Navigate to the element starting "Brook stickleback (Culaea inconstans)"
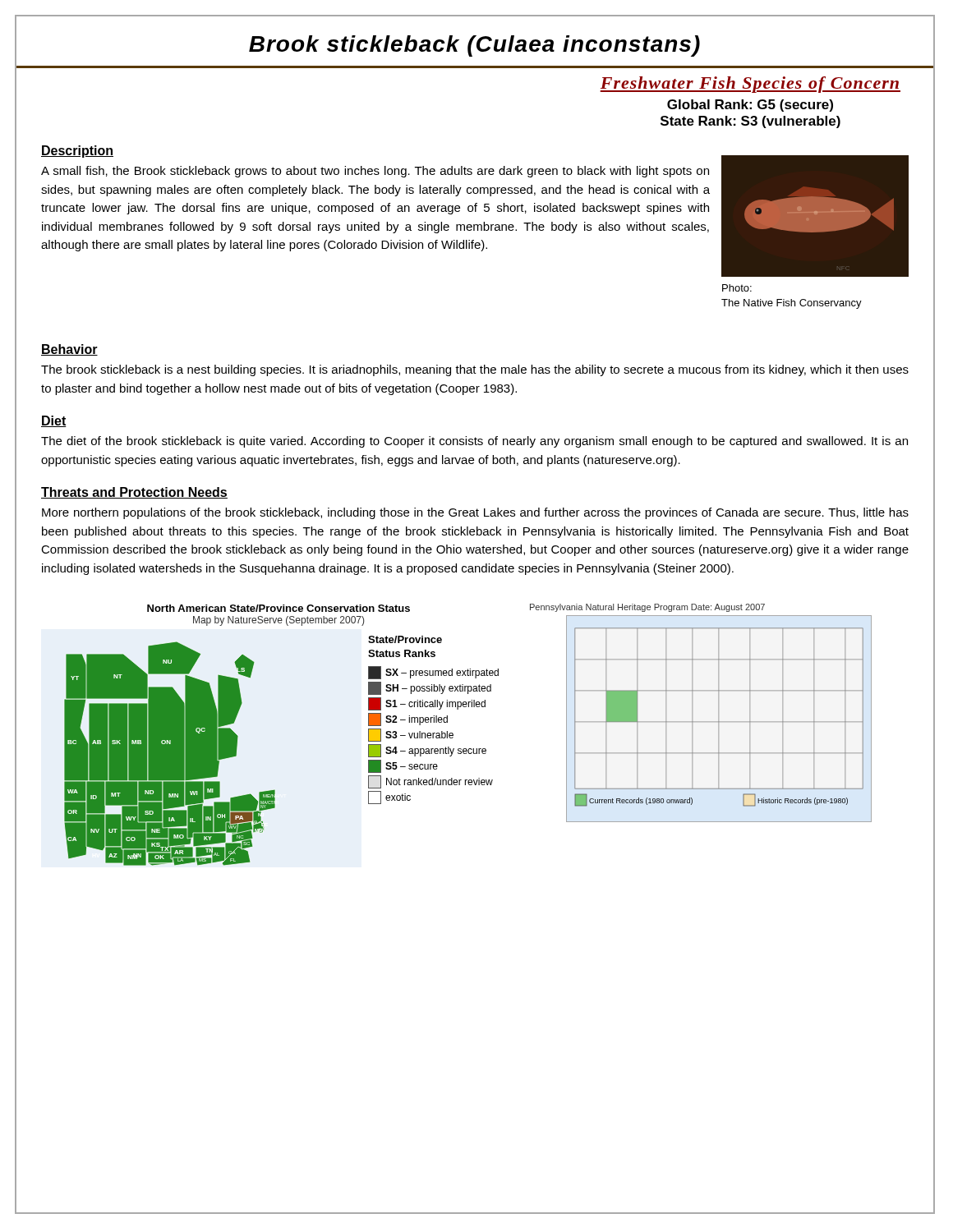Screen dimensions: 1232x953 tap(475, 44)
